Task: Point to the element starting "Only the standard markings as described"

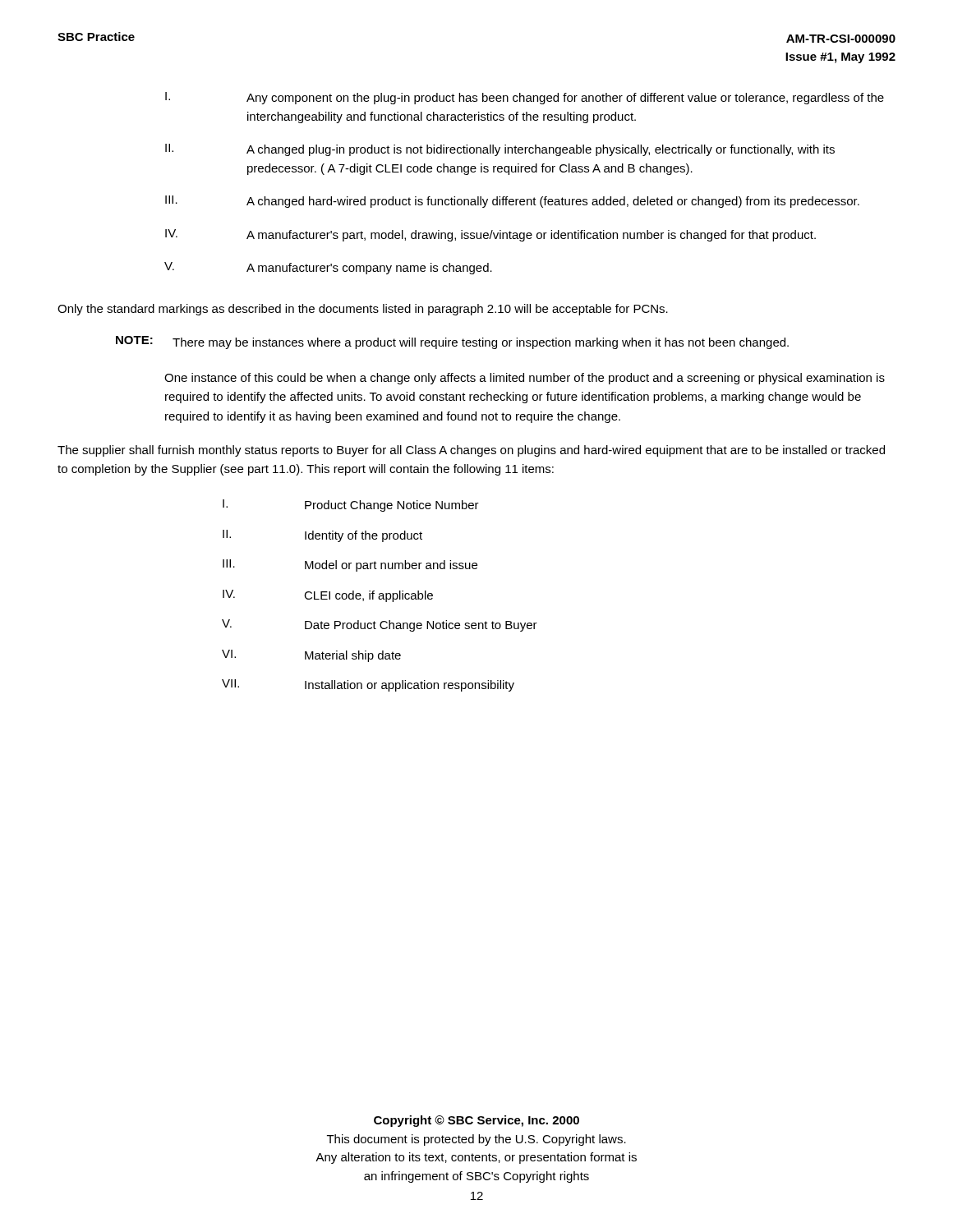Action: point(363,308)
